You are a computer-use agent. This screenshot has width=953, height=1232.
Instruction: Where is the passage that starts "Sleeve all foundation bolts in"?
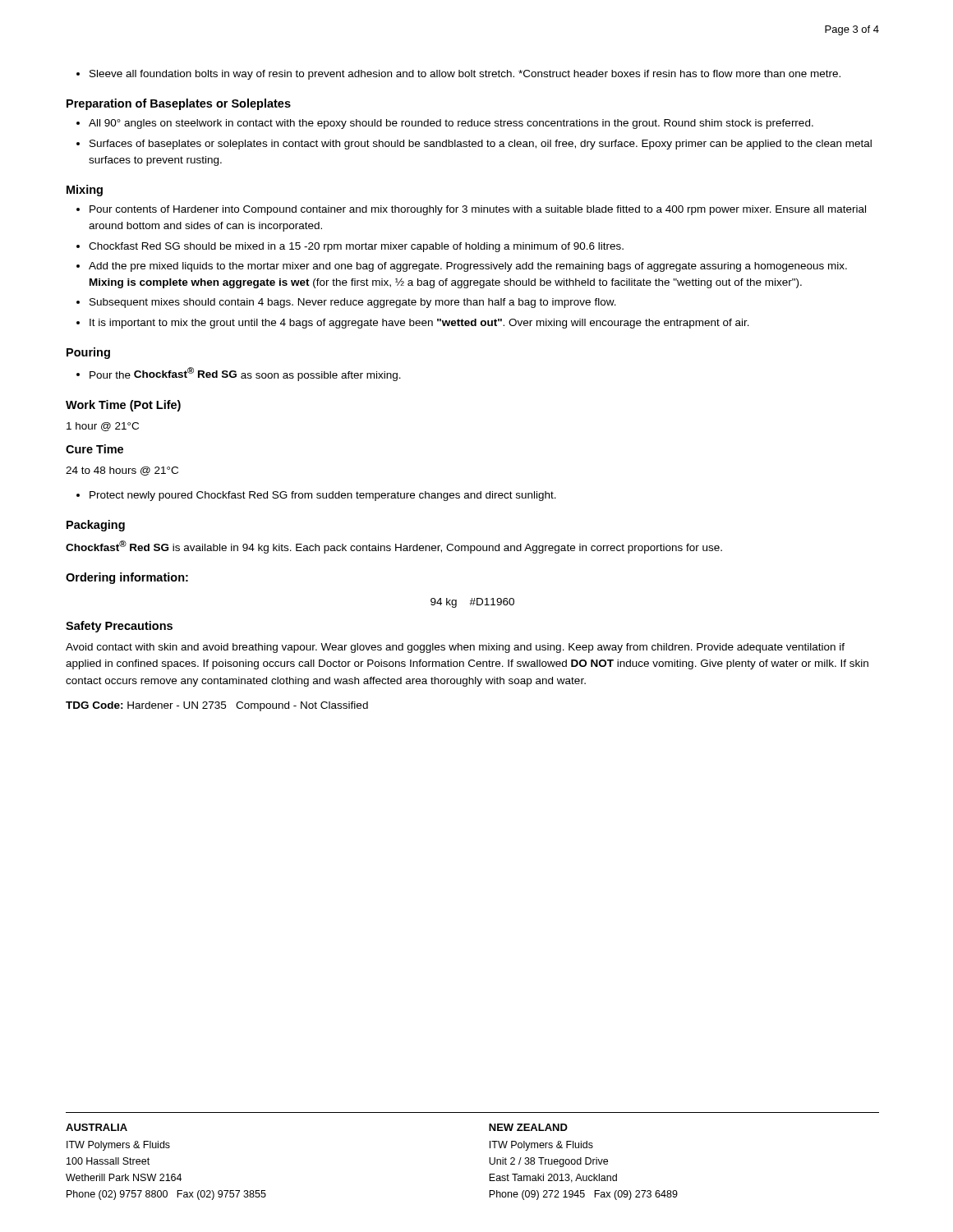tap(465, 74)
